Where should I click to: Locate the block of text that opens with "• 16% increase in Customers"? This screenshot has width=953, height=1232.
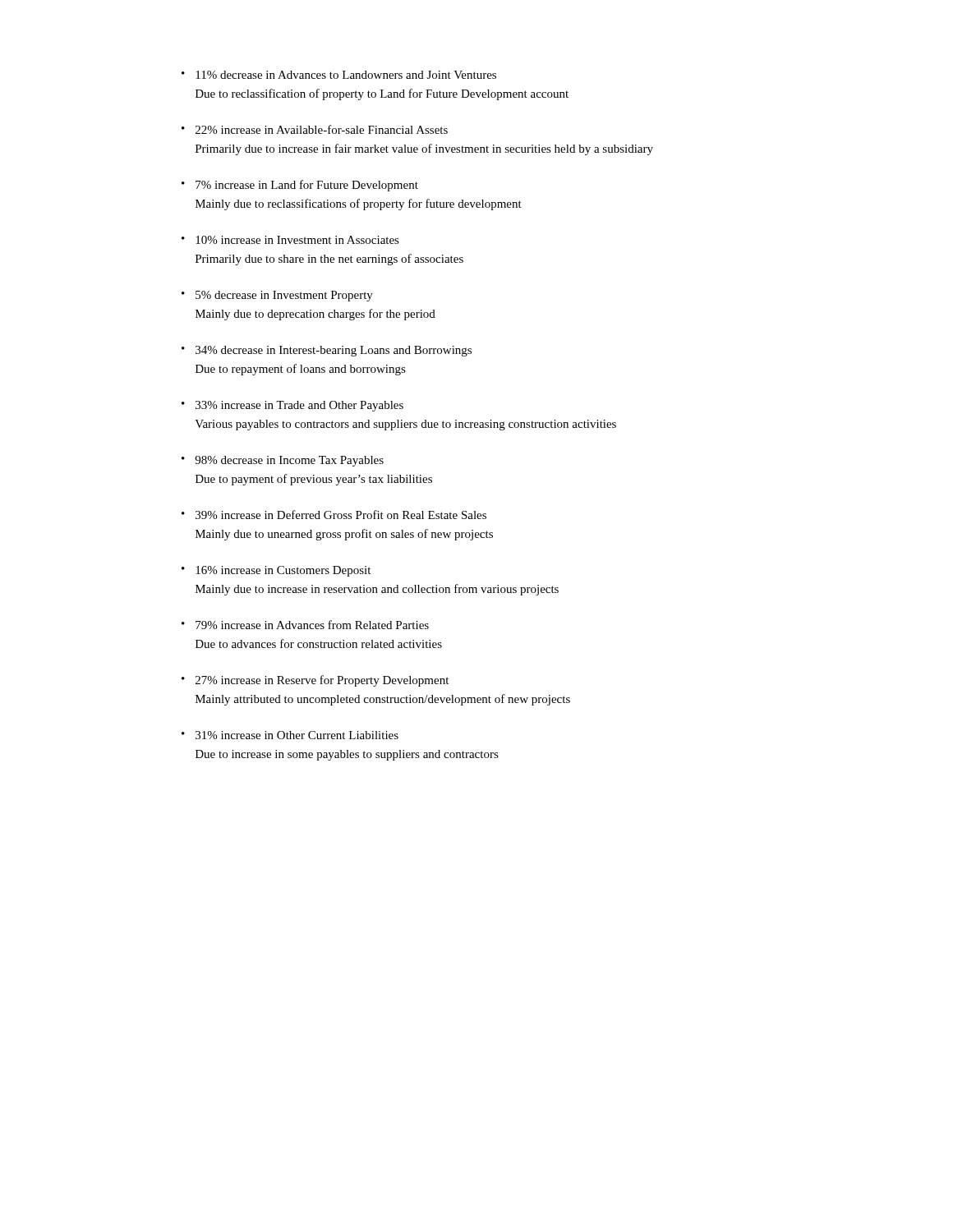click(370, 579)
